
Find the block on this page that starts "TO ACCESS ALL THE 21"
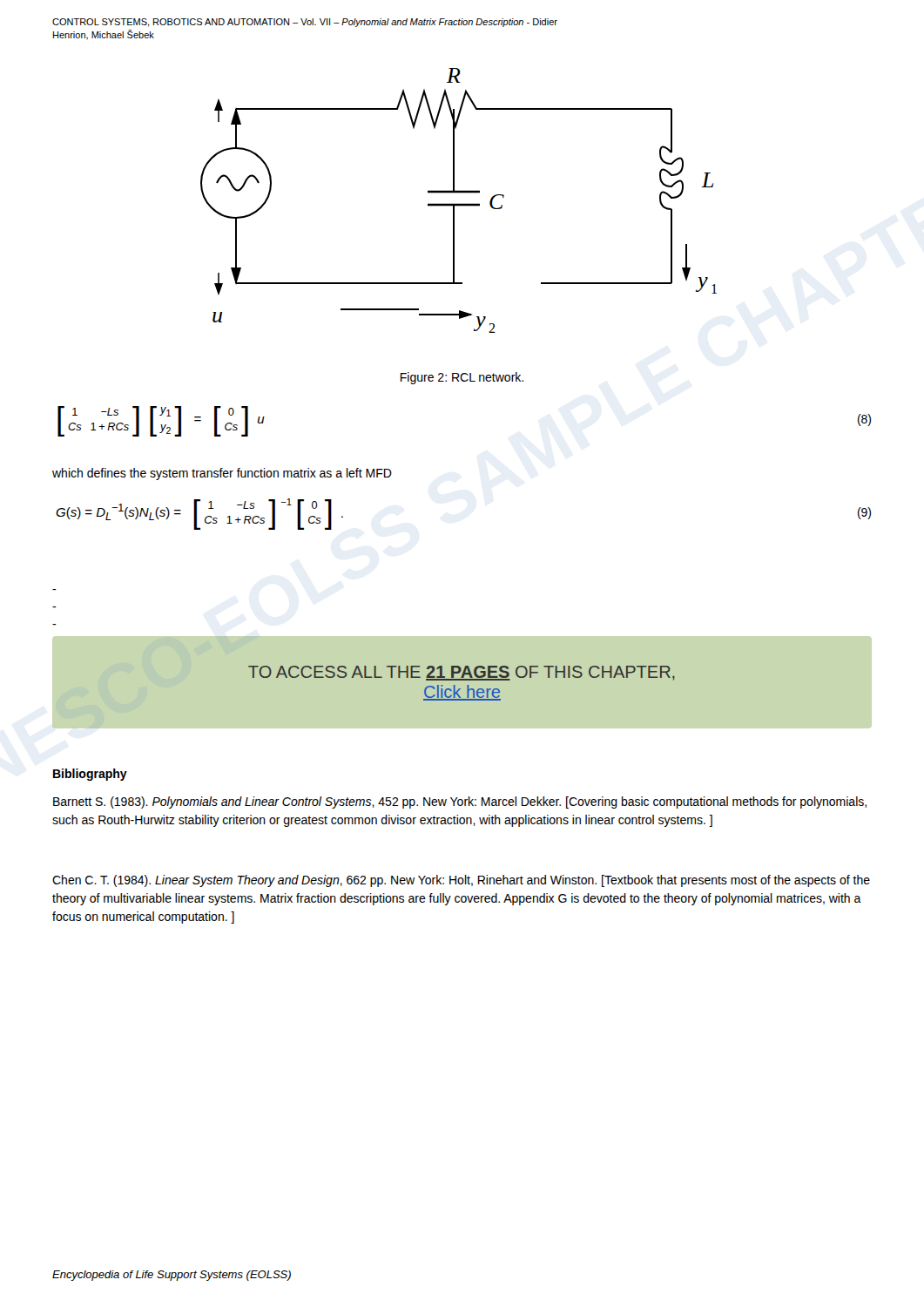coord(462,682)
